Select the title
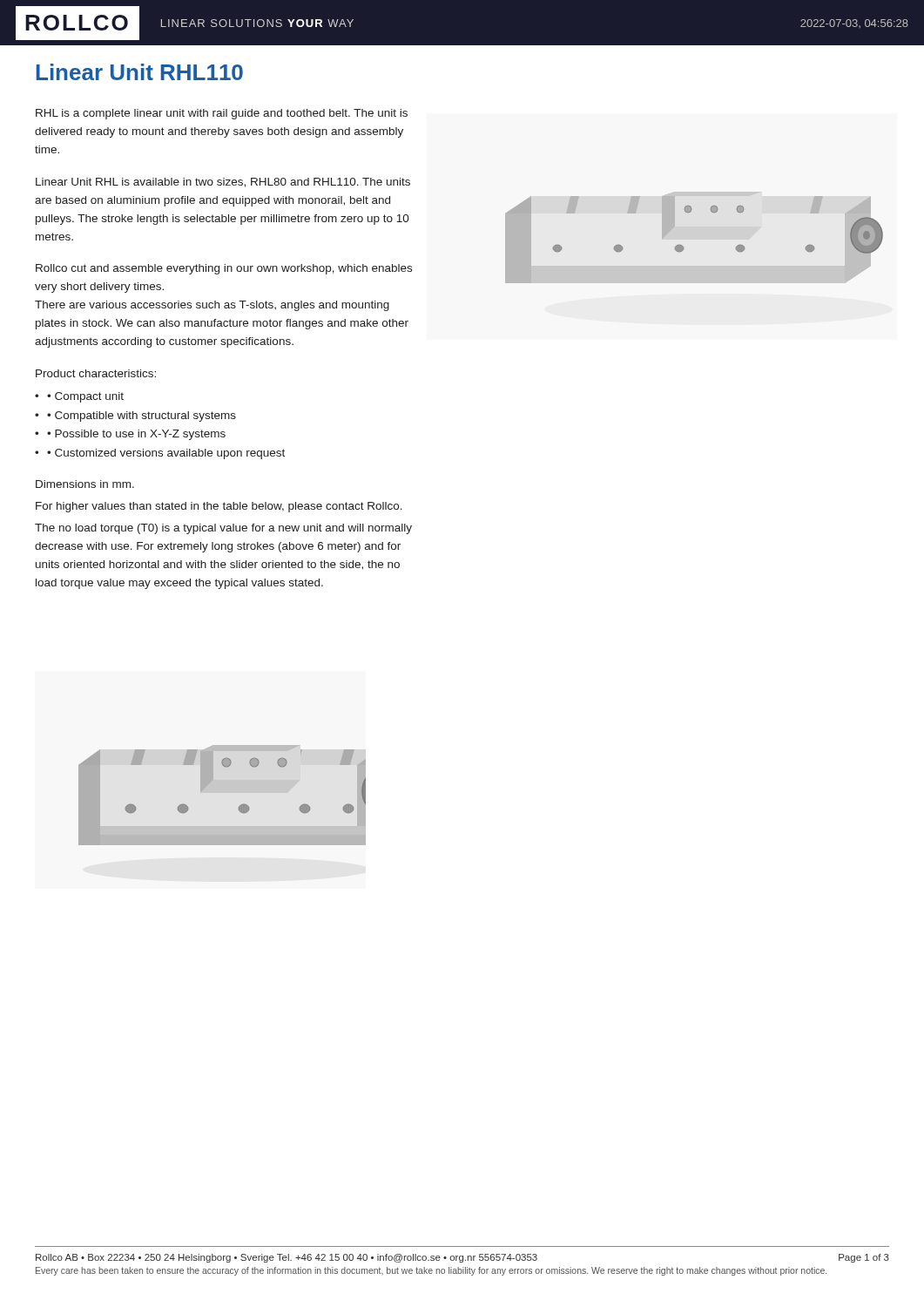Viewport: 924px width, 1307px height. pyautogui.click(x=139, y=72)
